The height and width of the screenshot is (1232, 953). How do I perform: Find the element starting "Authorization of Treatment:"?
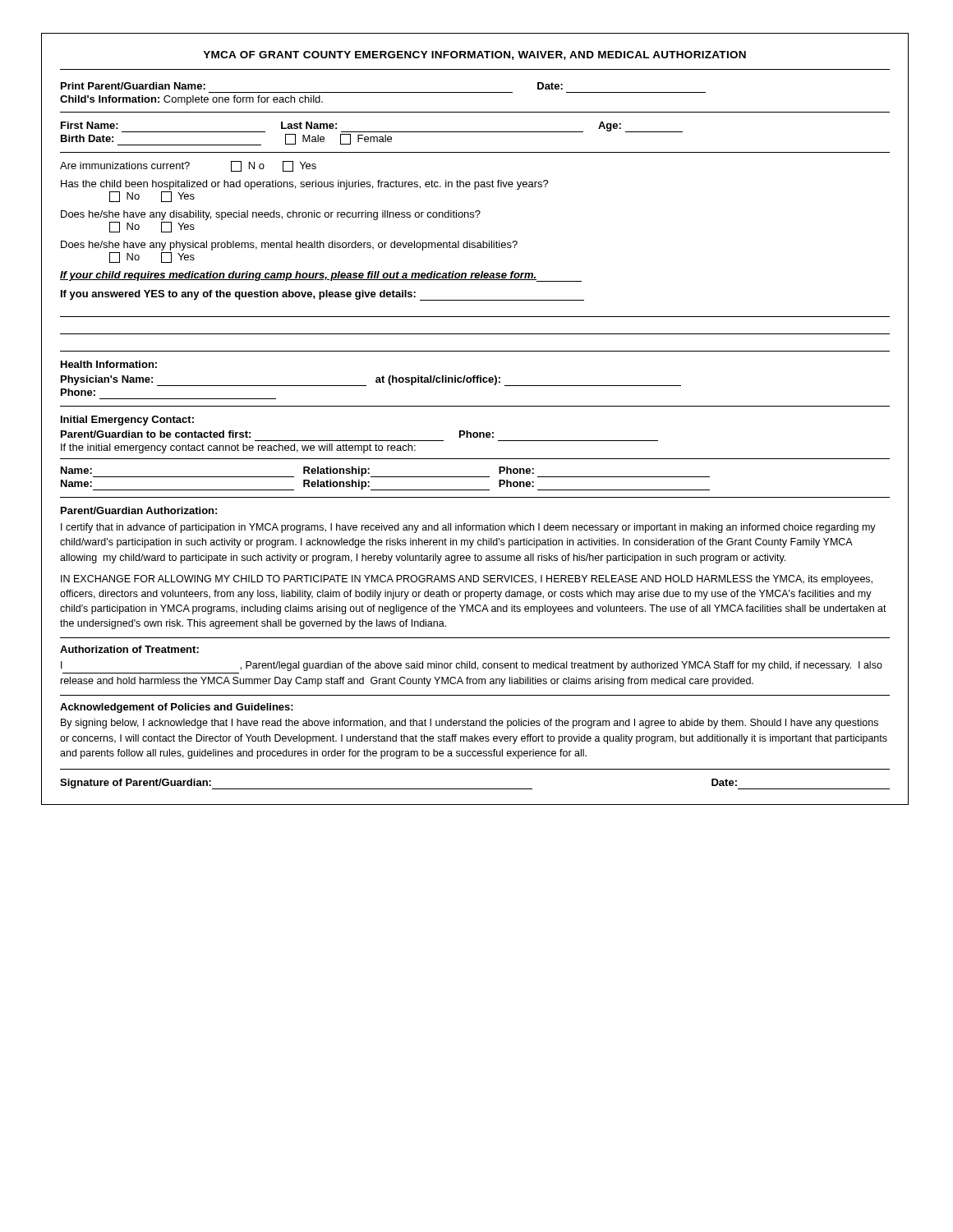click(x=130, y=649)
